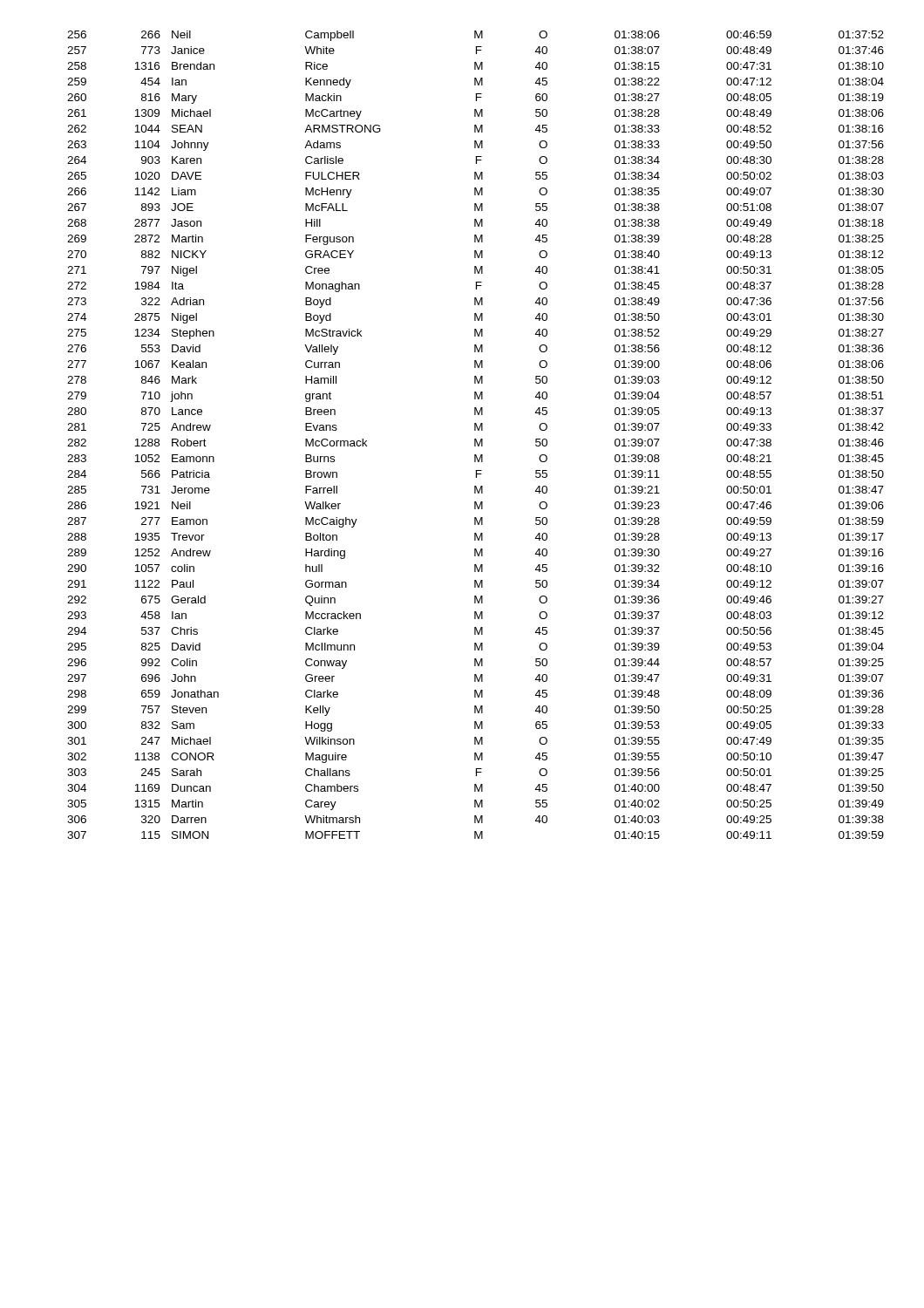Click on the table containing "00:49:13"

point(462,434)
